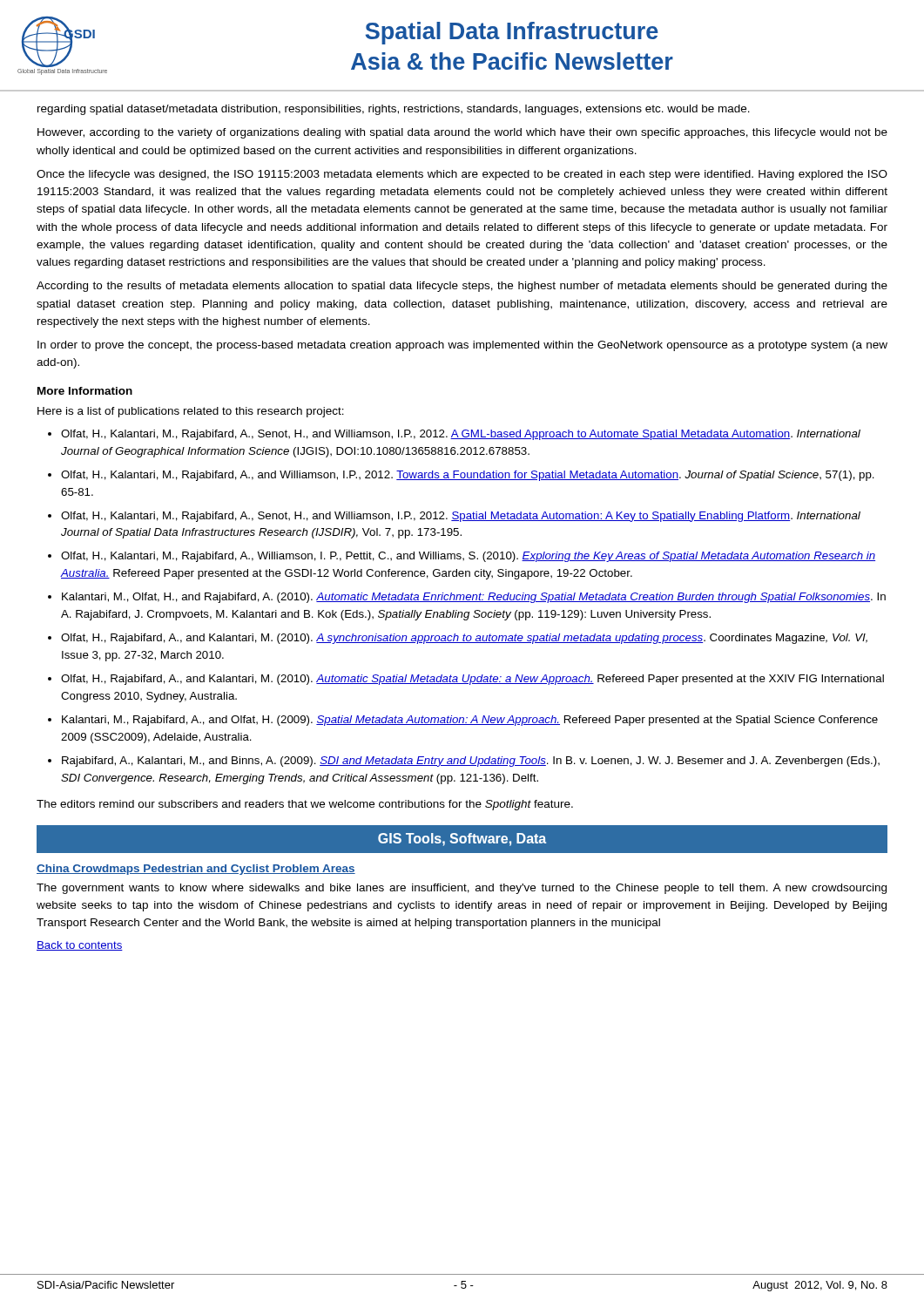This screenshot has width=924, height=1307.
Task: Point to the element starting "Kalantari, M., Olfat, H., and"
Action: click(x=474, y=605)
